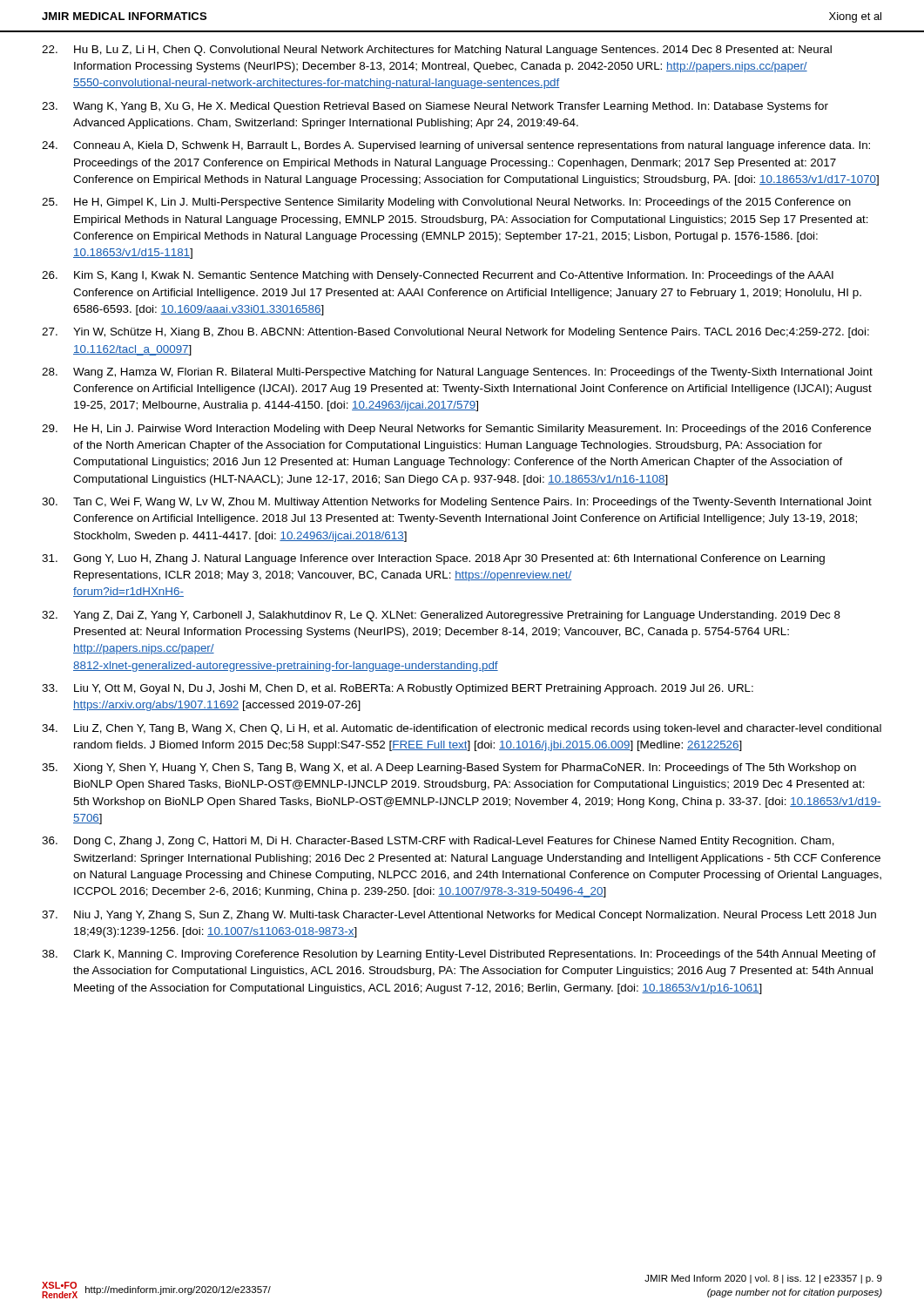Find the list item containing "26. Kim S, Kang I, Kwak N."
Screen dimensions: 1307x924
coord(462,292)
